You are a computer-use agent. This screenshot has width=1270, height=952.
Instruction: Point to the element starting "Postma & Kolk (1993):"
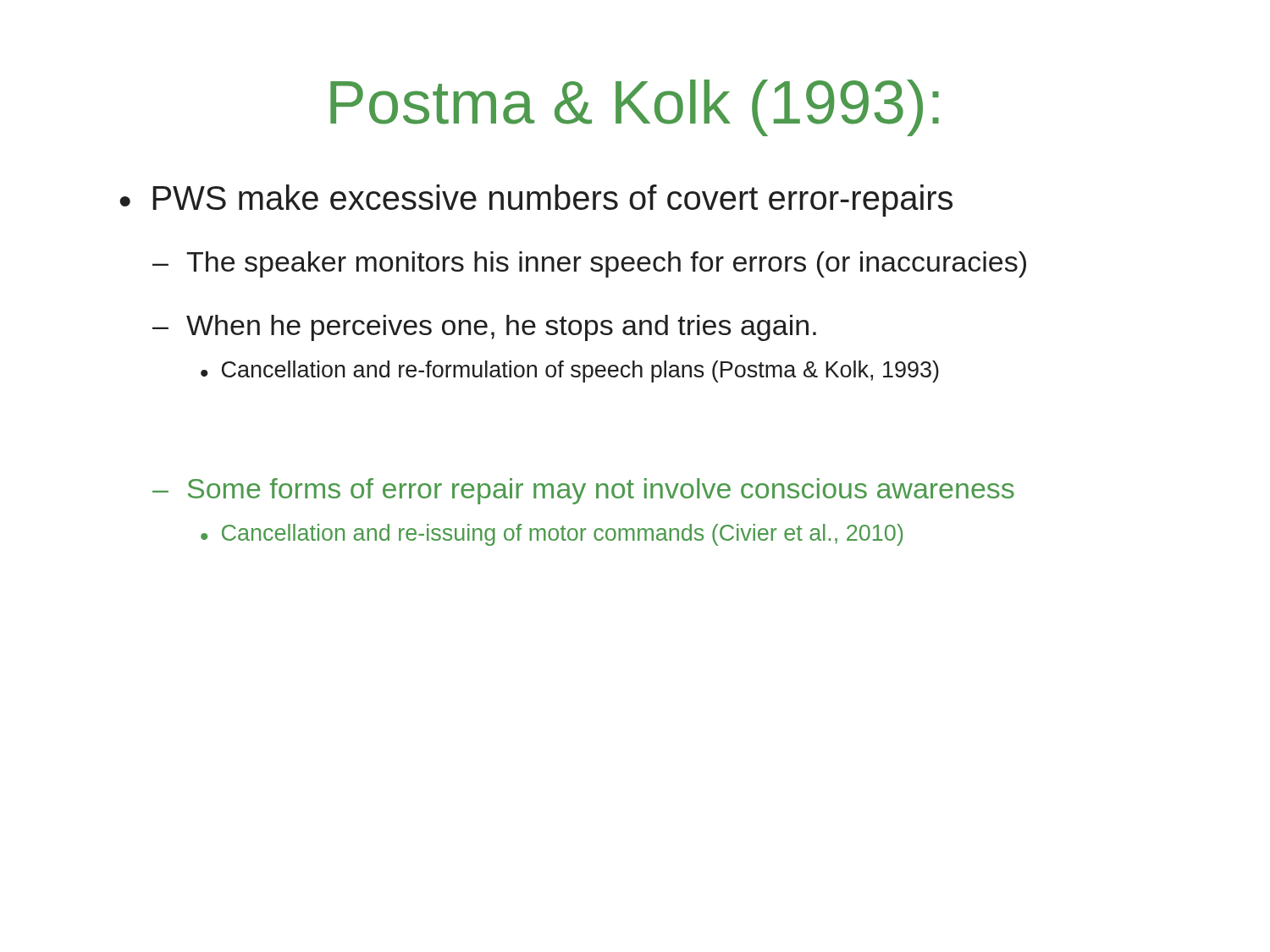(635, 102)
